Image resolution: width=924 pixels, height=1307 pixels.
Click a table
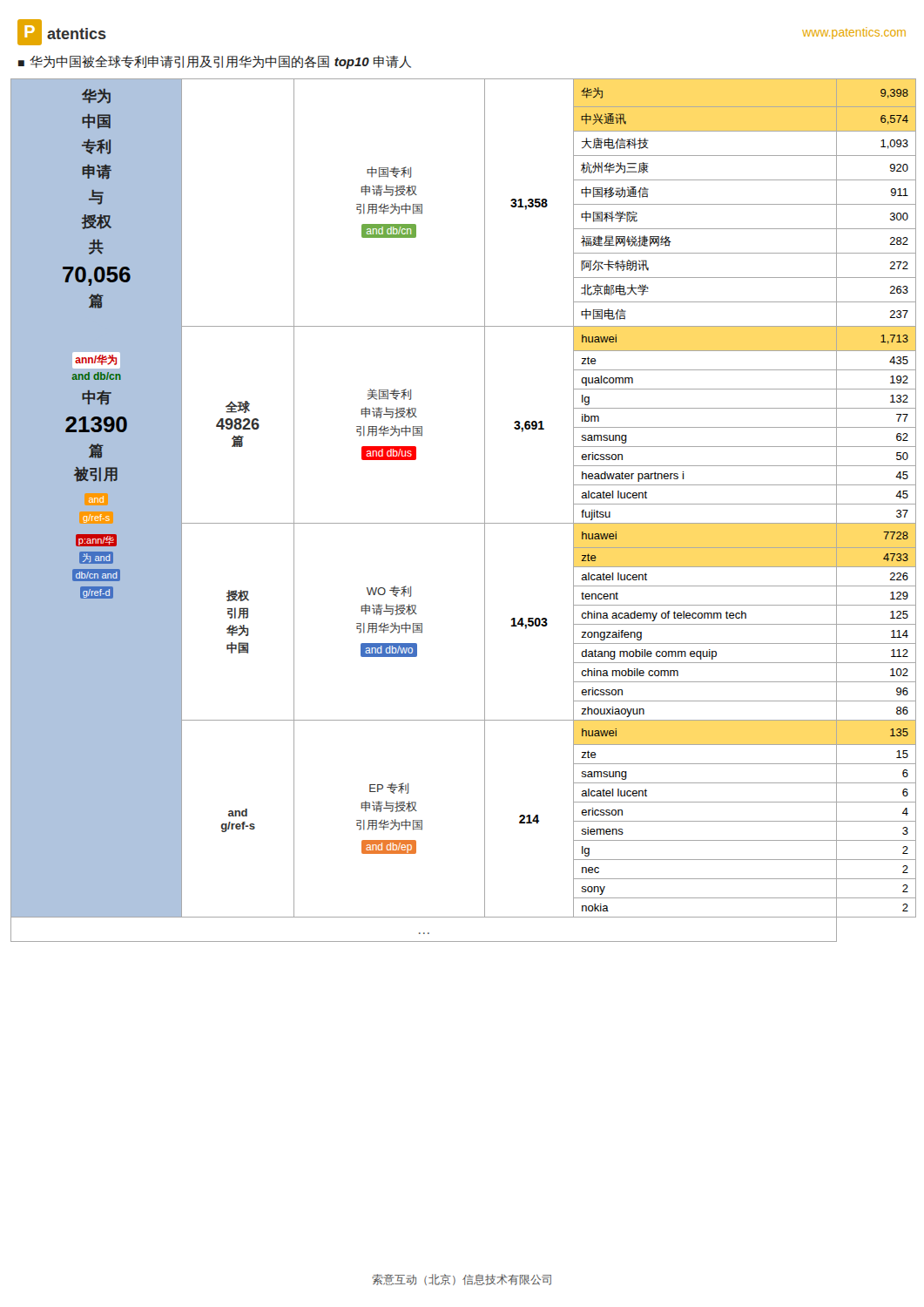[x=463, y=510]
